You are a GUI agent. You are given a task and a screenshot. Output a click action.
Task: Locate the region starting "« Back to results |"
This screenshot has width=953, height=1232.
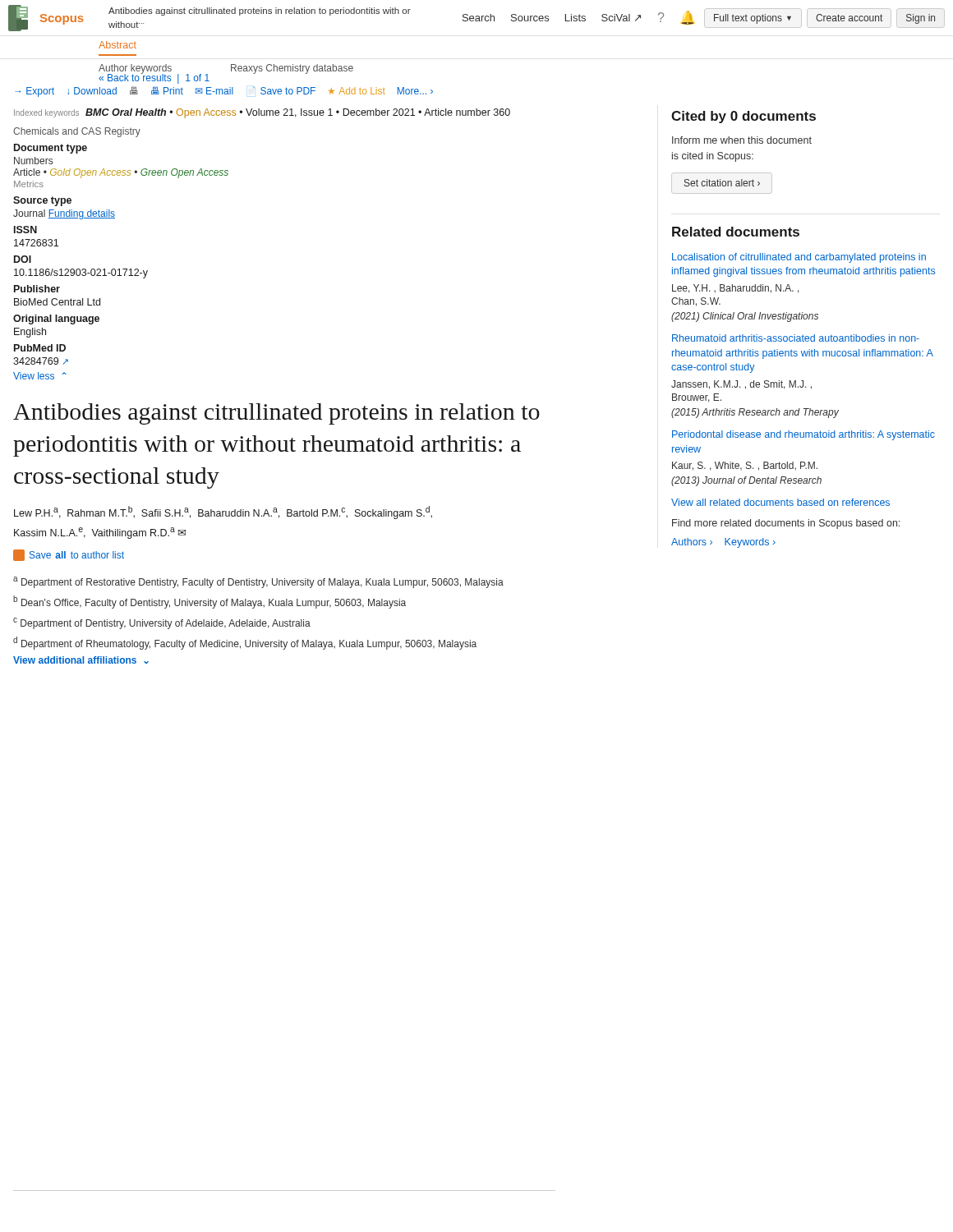[x=154, y=78]
